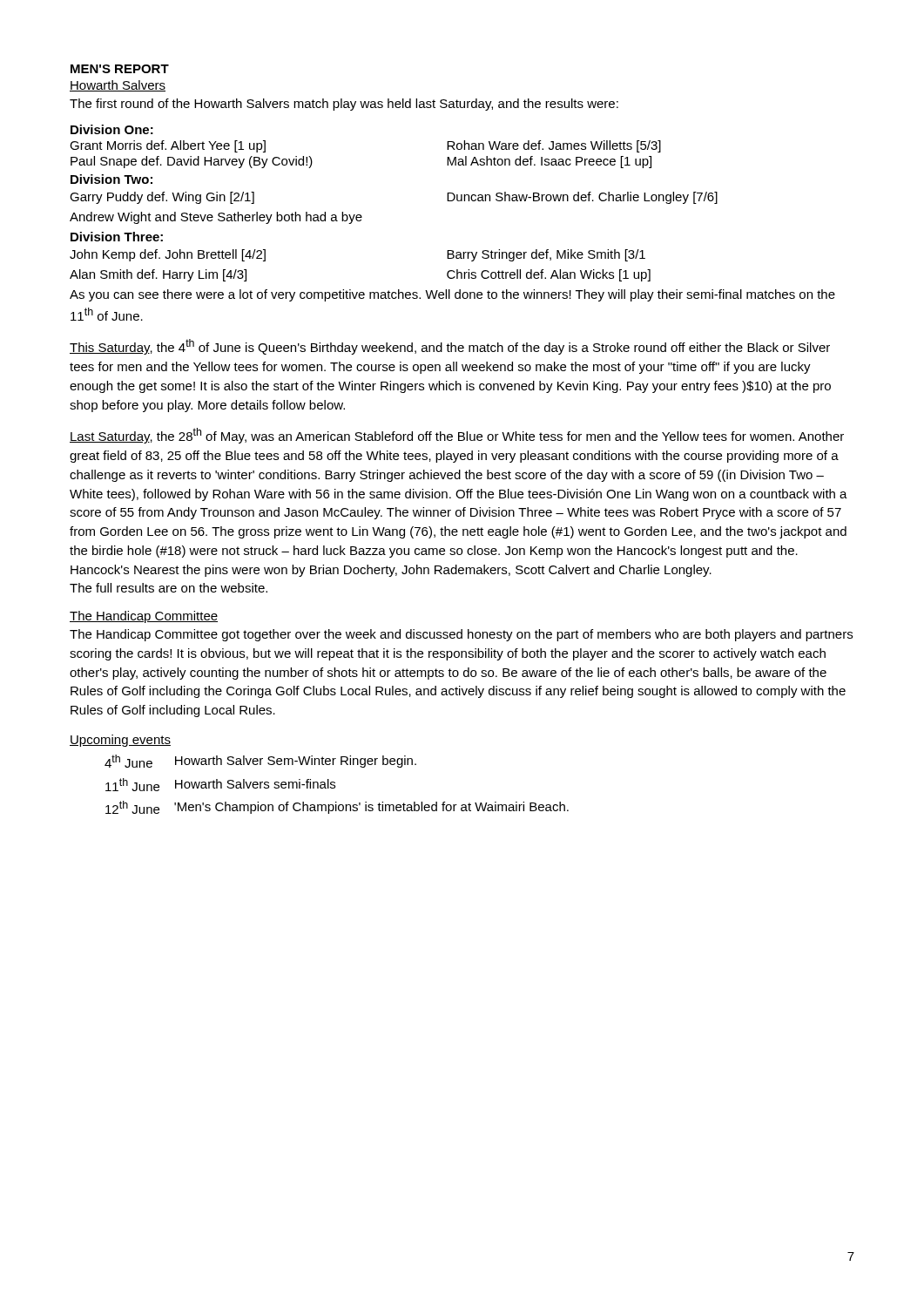Locate the block of text that opens with "The first round of the"
This screenshot has width=924, height=1307.
tap(344, 103)
